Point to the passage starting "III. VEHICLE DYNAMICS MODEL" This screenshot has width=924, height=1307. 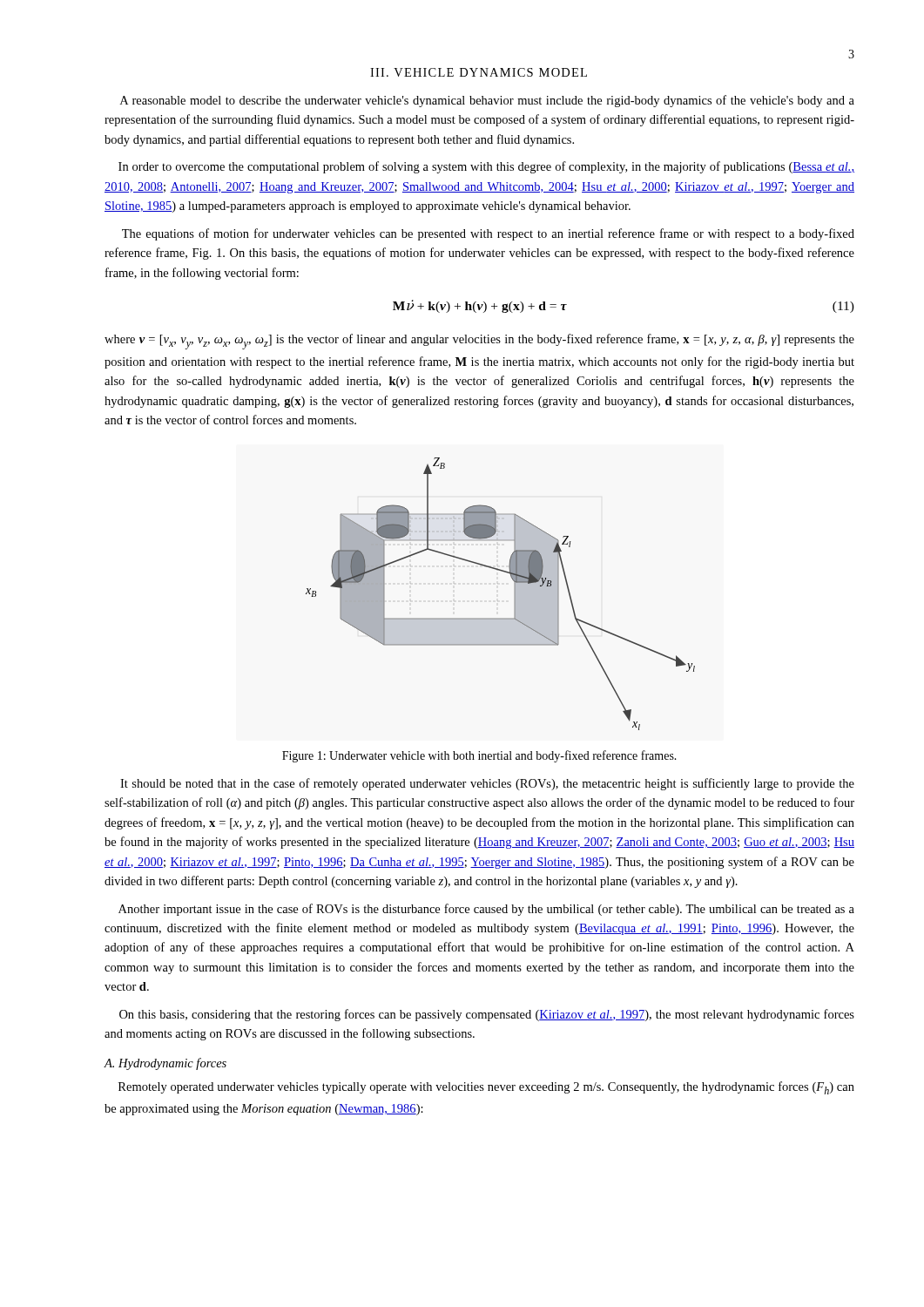point(479,72)
